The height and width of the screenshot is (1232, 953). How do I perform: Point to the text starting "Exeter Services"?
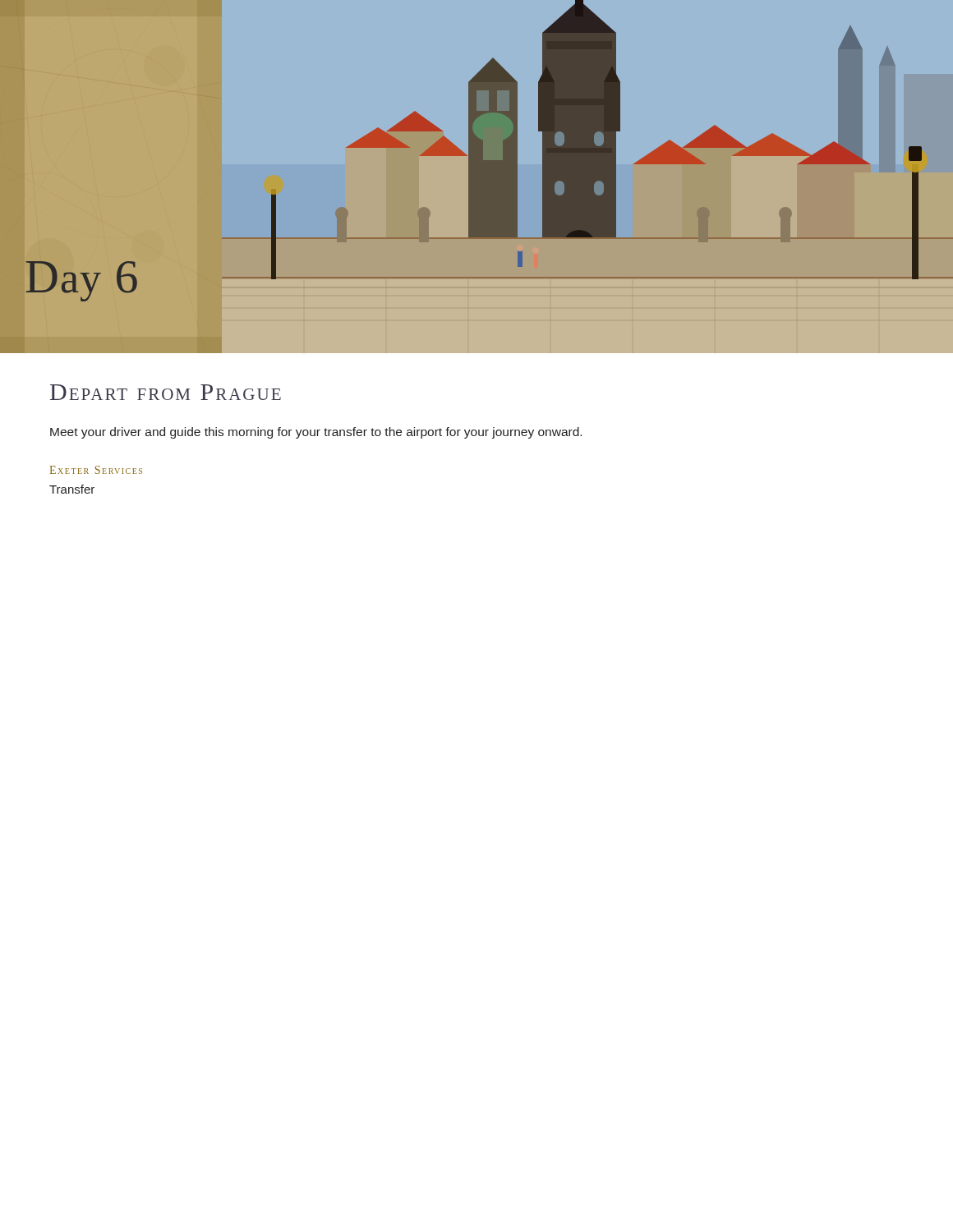(x=96, y=470)
